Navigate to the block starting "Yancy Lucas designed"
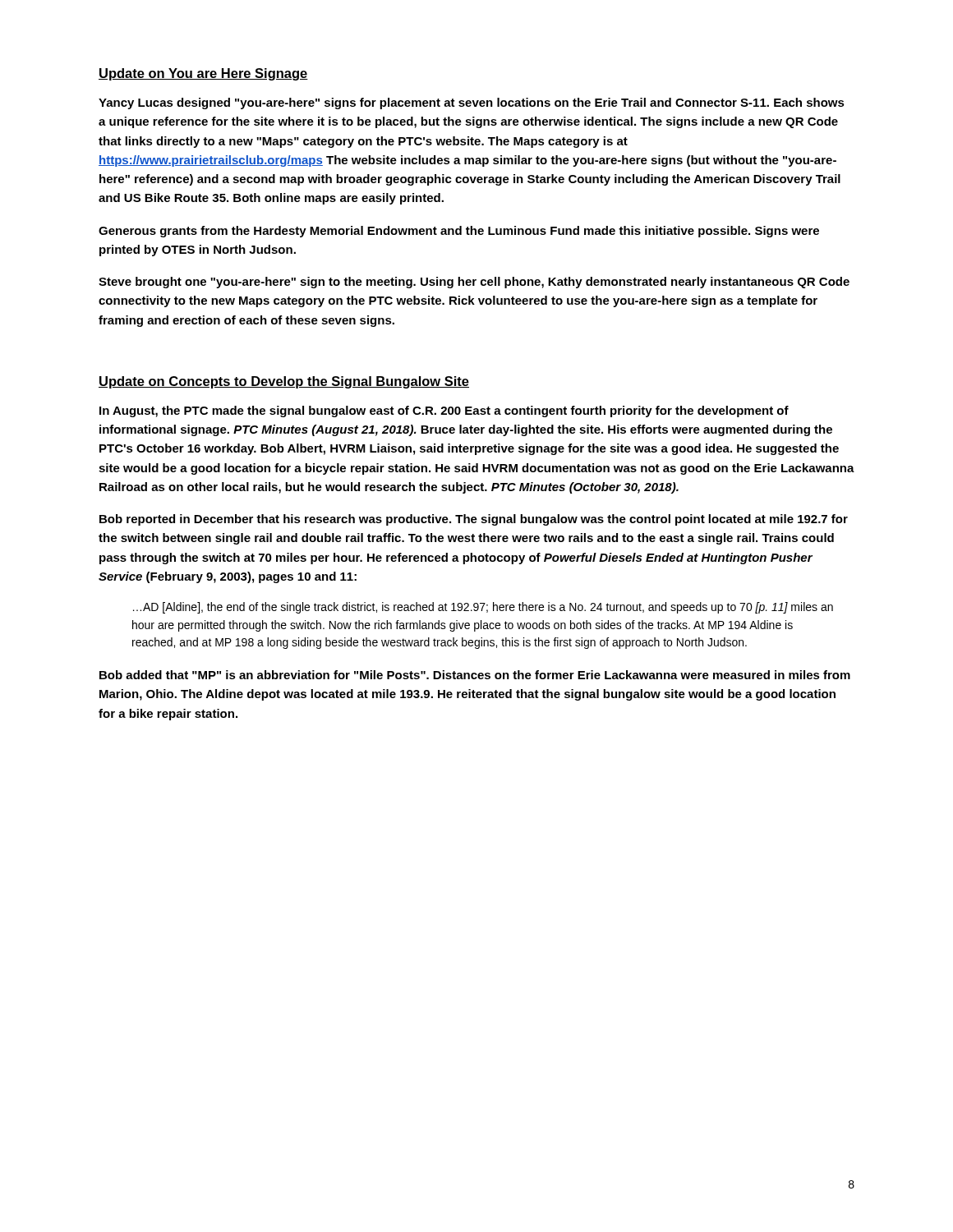 coord(471,150)
